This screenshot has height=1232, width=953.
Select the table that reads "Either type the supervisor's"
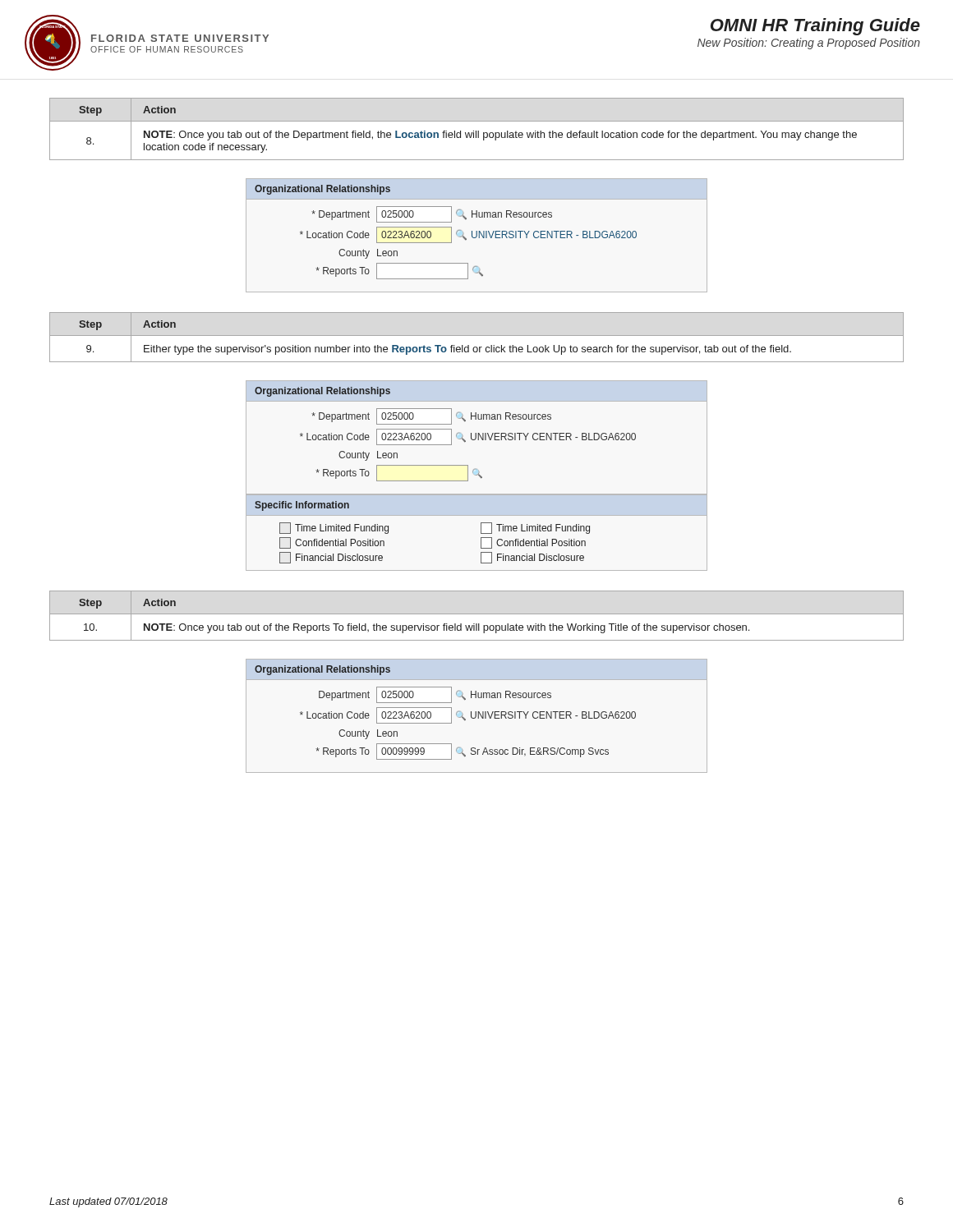click(x=476, y=337)
